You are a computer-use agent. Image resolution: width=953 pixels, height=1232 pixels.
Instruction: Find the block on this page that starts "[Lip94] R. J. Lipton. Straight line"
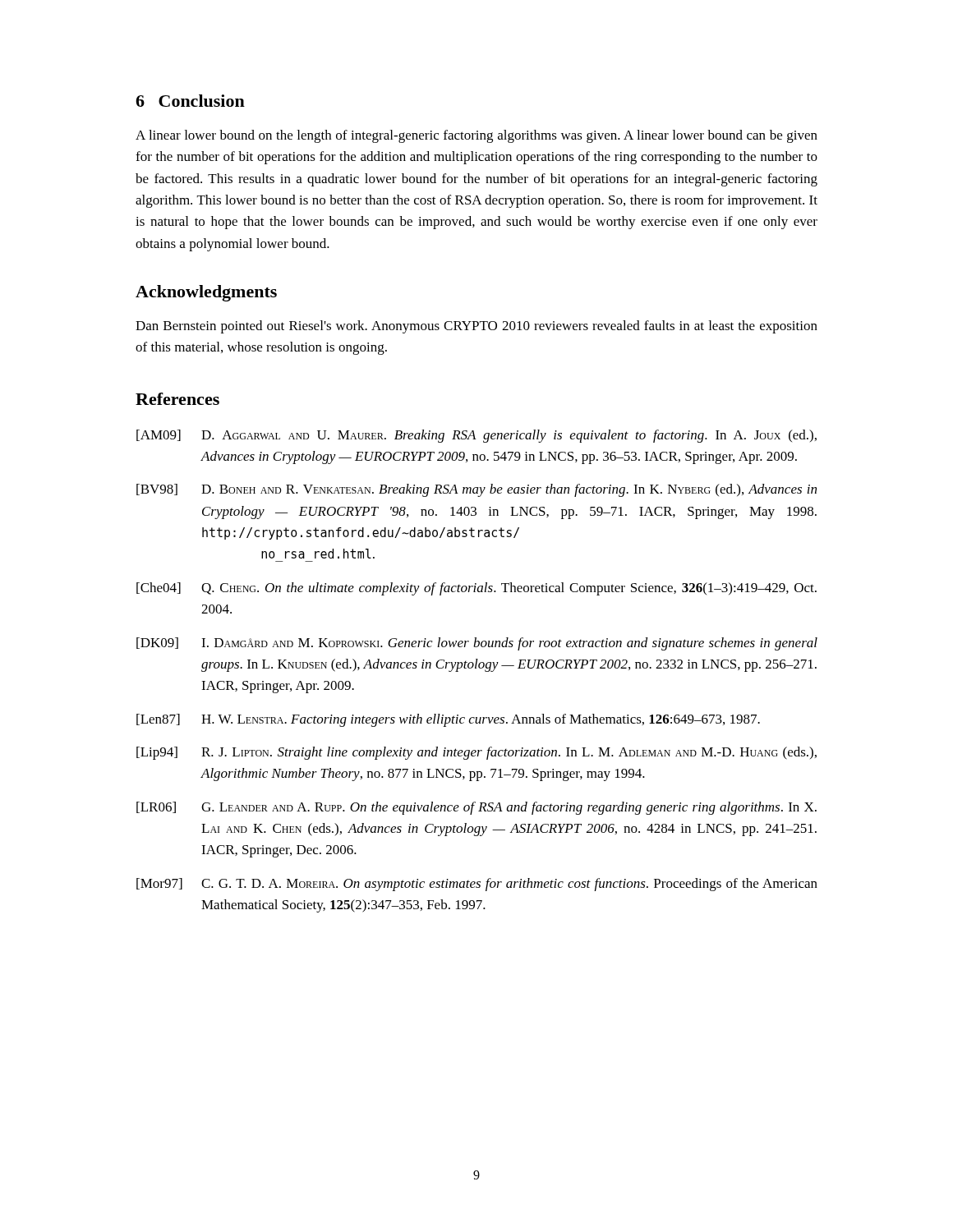476,763
